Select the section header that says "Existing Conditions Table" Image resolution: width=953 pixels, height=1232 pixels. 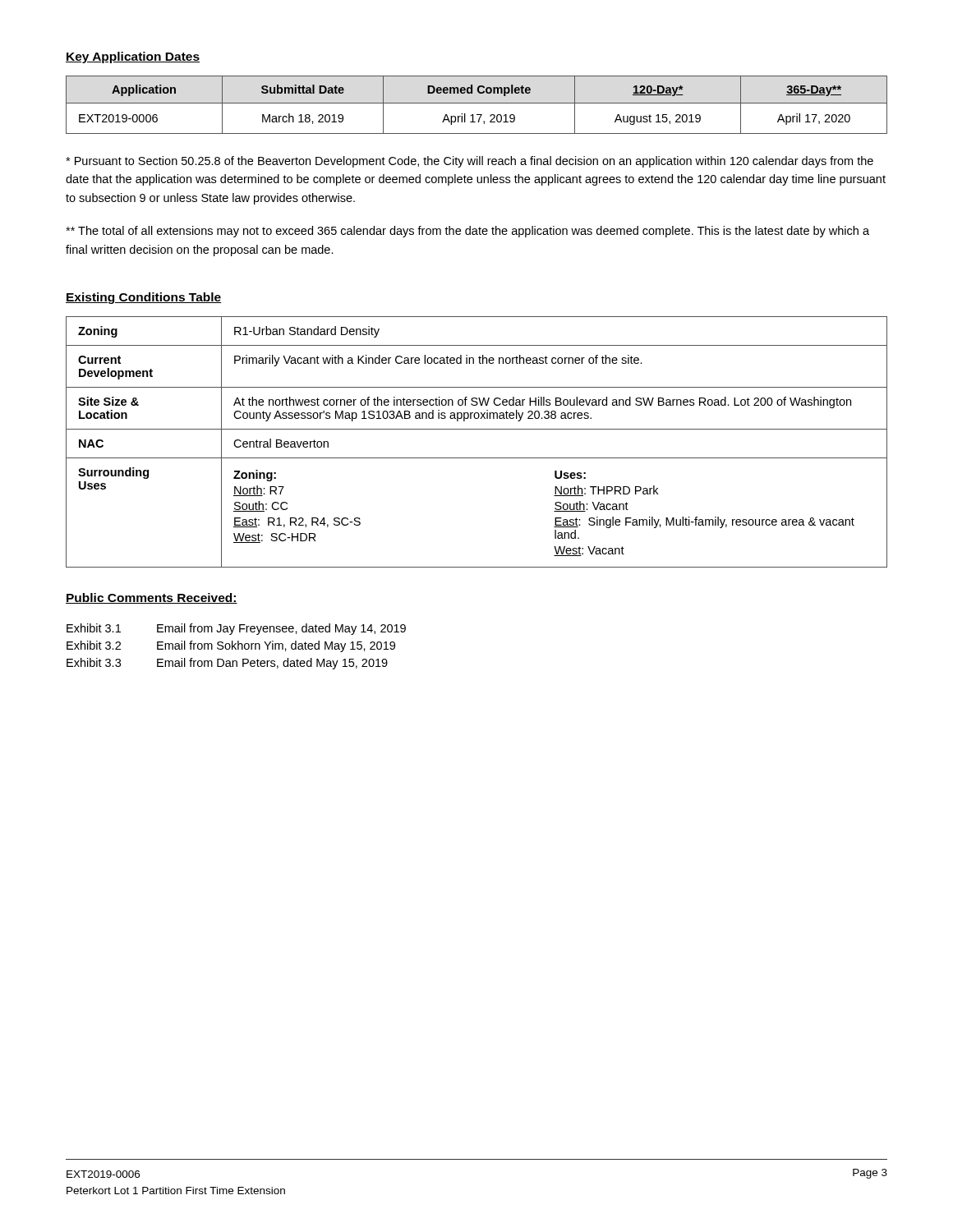(x=143, y=298)
